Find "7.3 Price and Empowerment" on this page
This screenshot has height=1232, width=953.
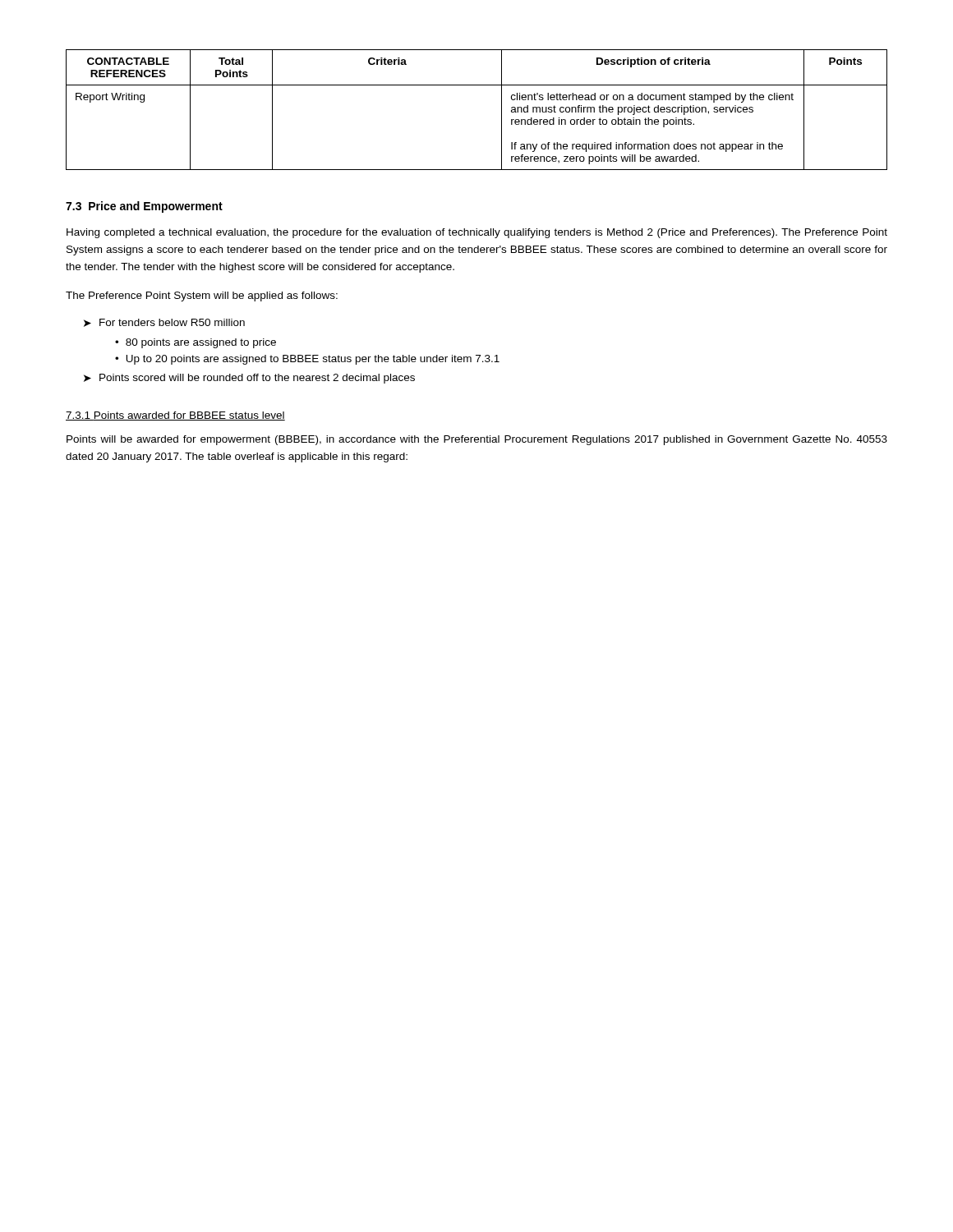[144, 206]
